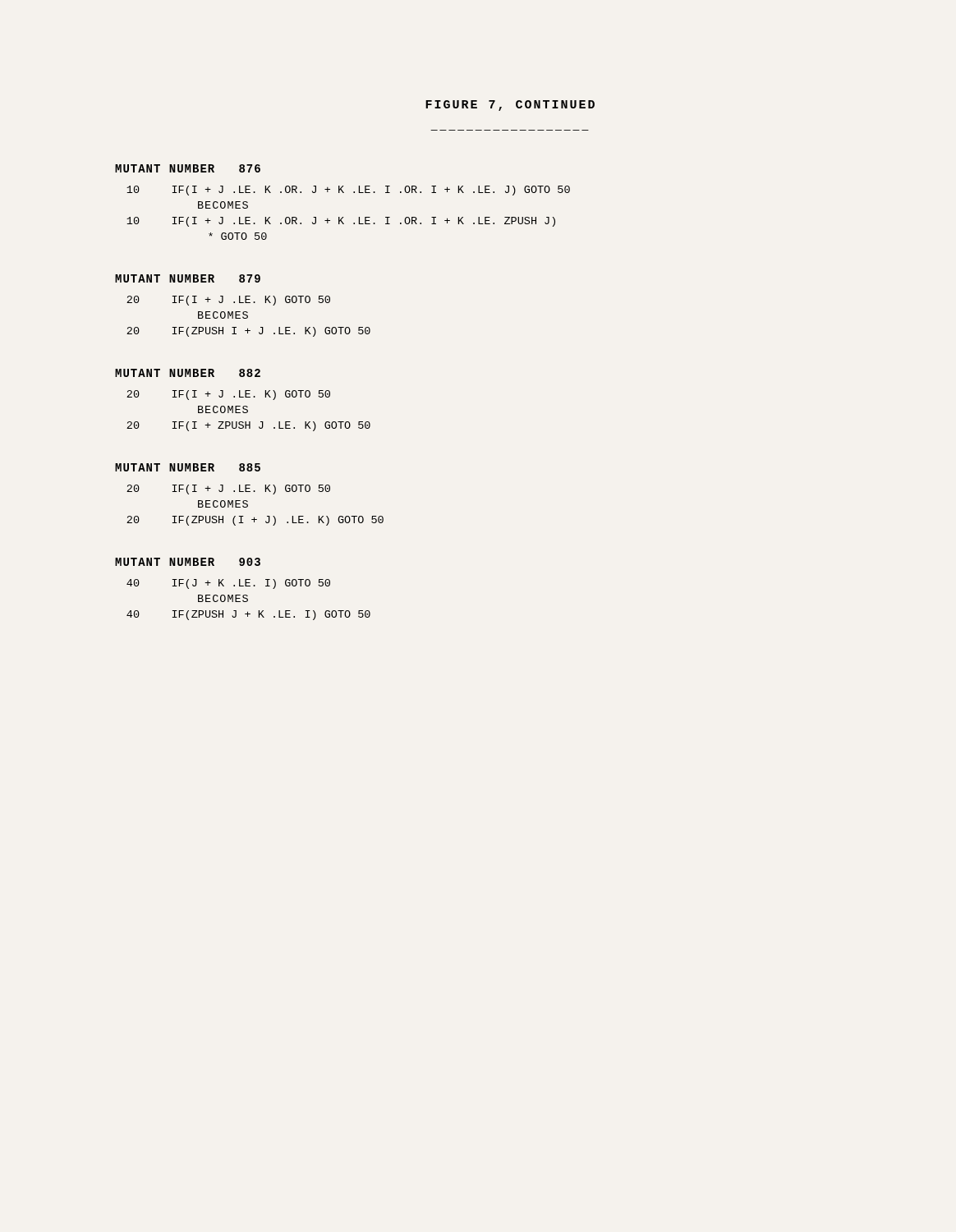
Task: Point to the passage starting "MUTANT NUMBER 903"
Action: [188, 563]
